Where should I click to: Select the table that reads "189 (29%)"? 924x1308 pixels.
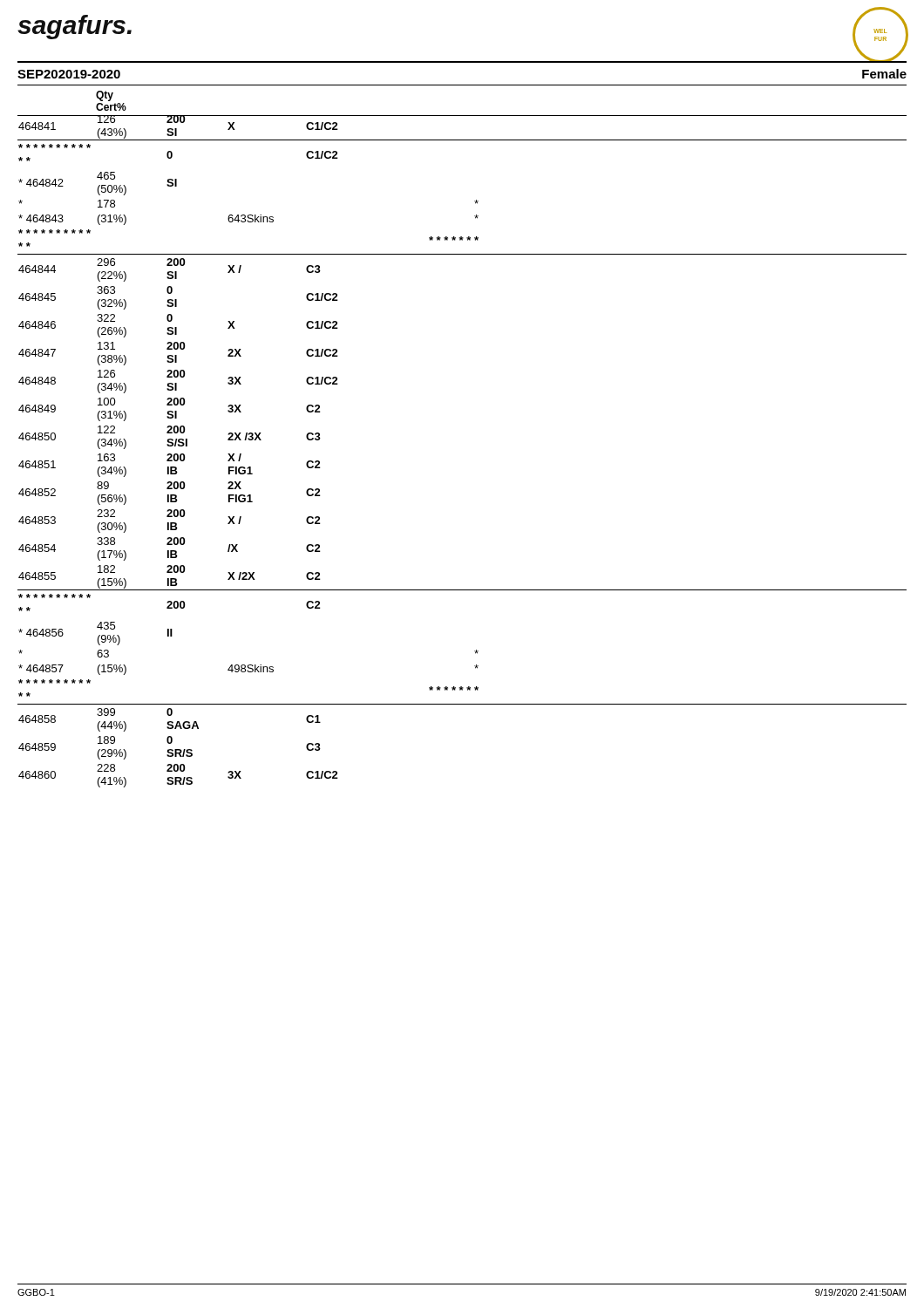462,450
